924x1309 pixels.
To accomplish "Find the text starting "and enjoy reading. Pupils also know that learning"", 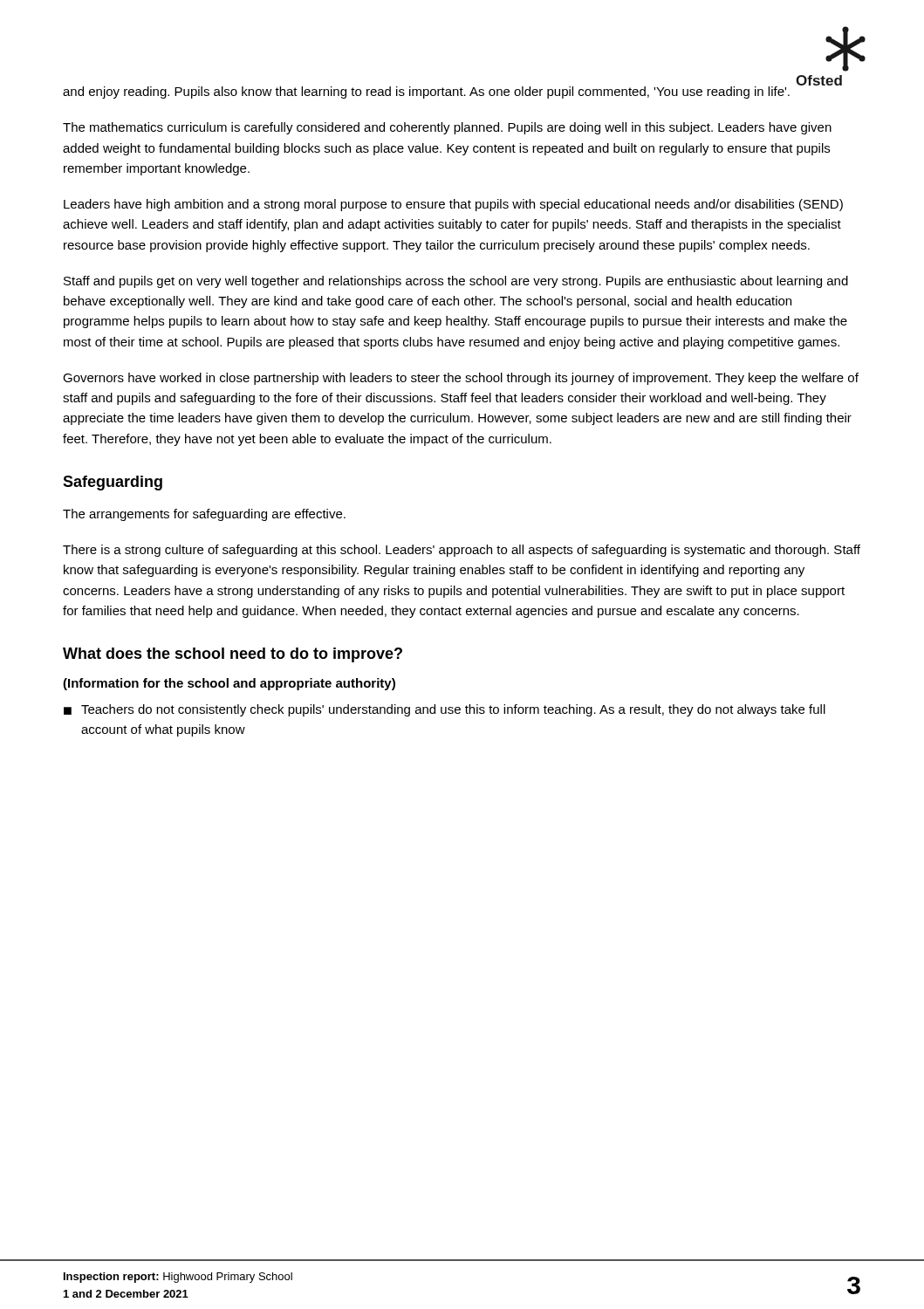I will pos(427,91).
